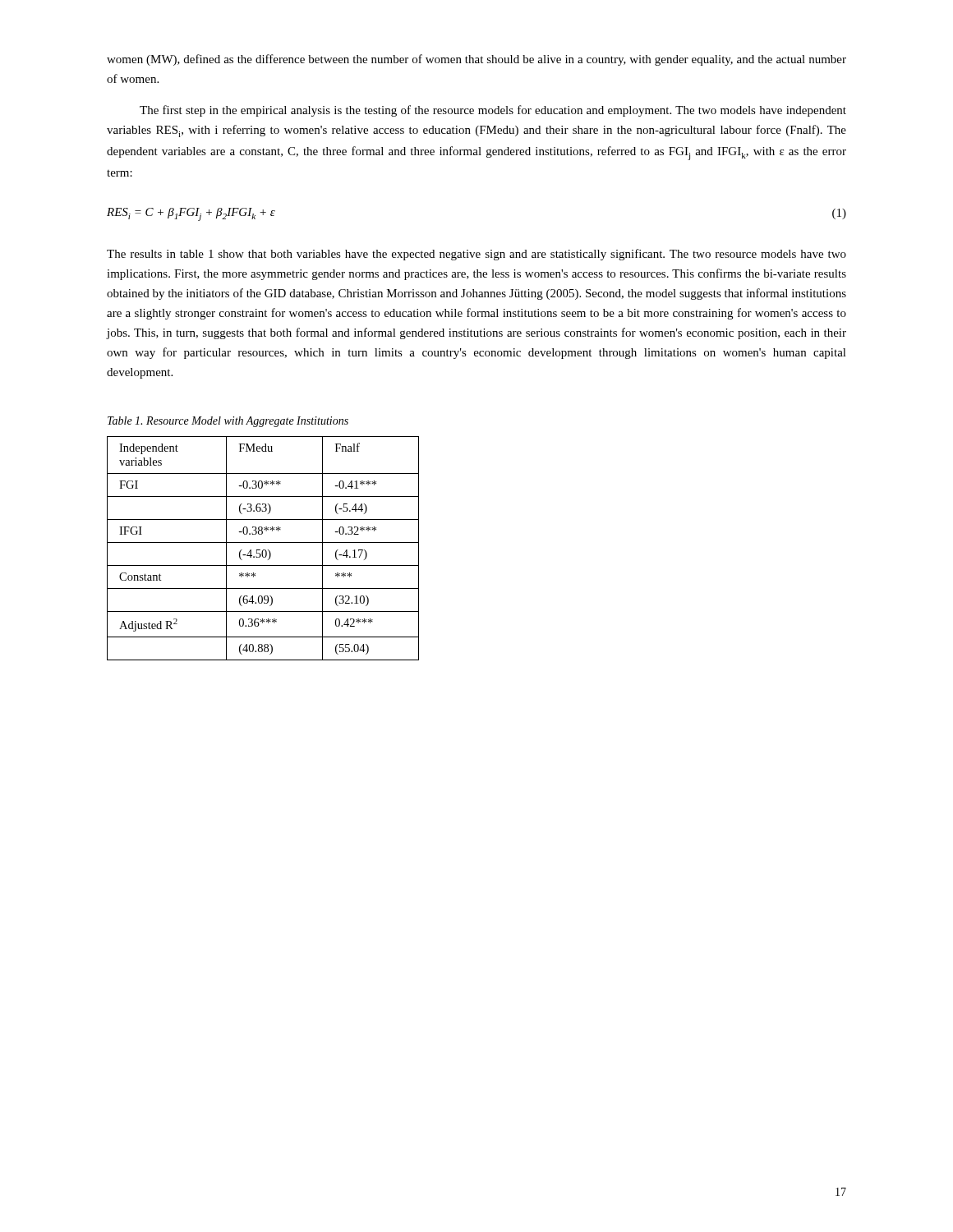Select the text block that reads "women (MW), defined as the"
Image resolution: width=953 pixels, height=1232 pixels.
[476, 69]
